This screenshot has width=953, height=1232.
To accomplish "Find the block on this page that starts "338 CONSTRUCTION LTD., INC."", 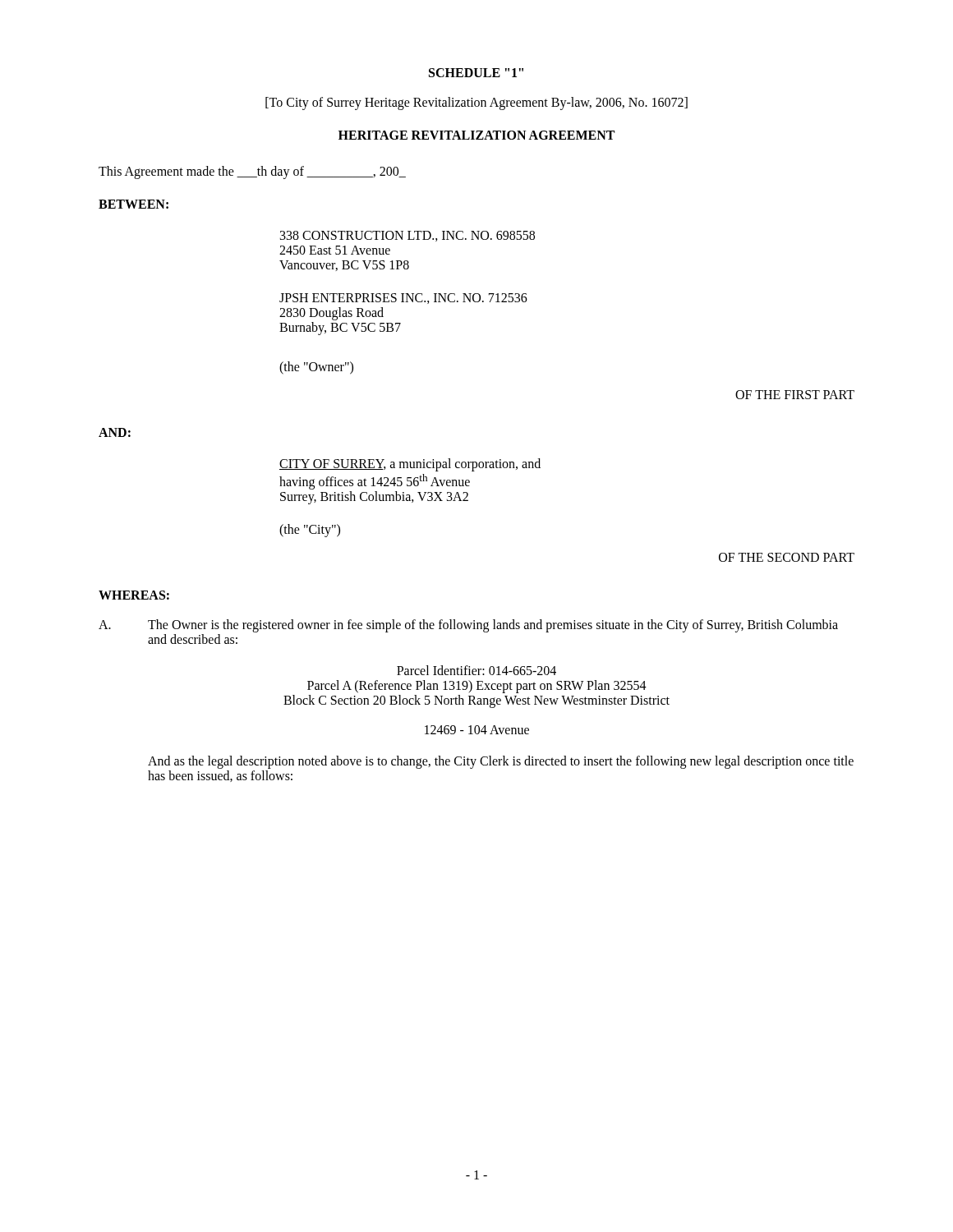I will pyautogui.click(x=407, y=250).
